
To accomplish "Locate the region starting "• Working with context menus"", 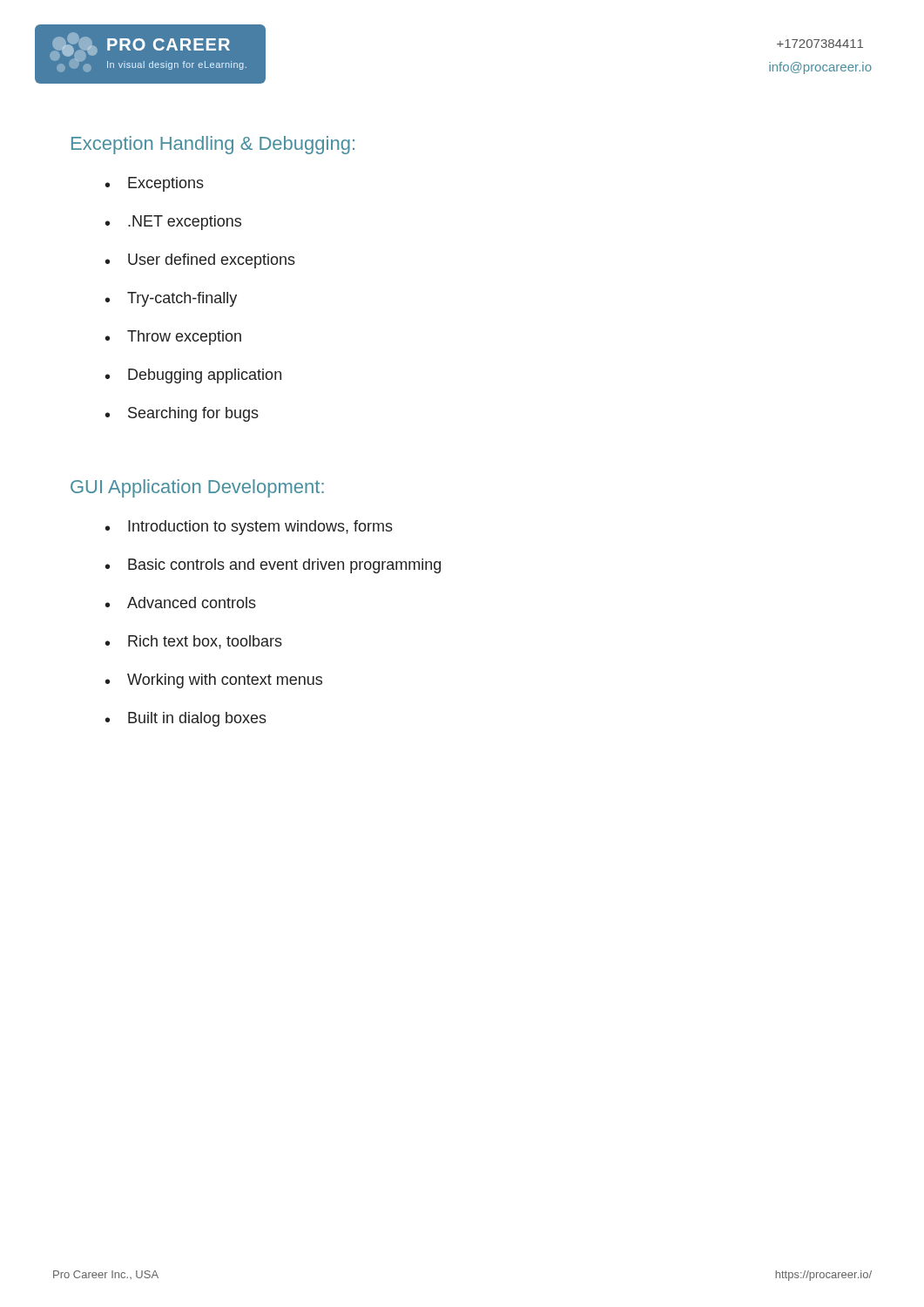I will [214, 681].
